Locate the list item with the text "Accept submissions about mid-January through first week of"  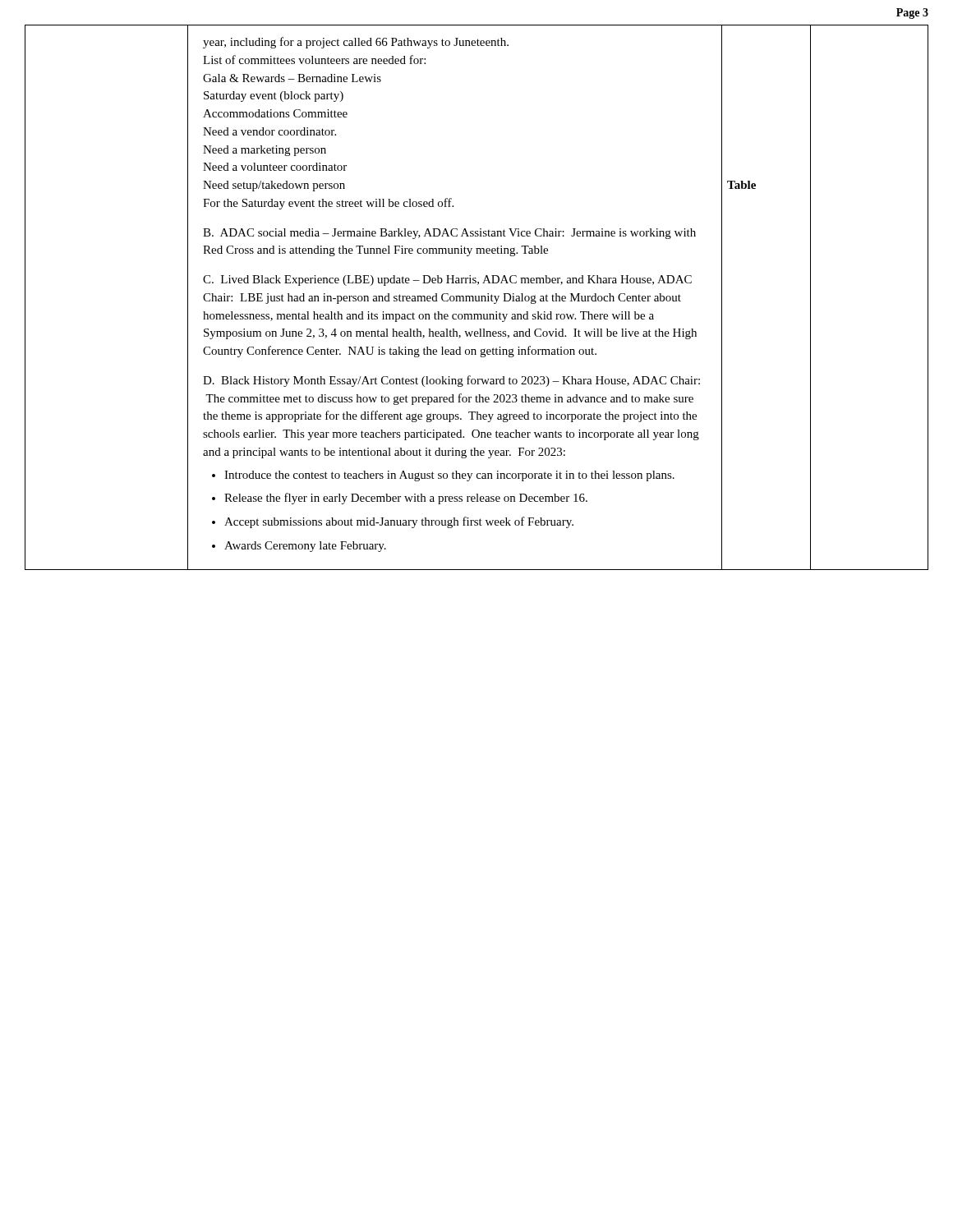[399, 522]
